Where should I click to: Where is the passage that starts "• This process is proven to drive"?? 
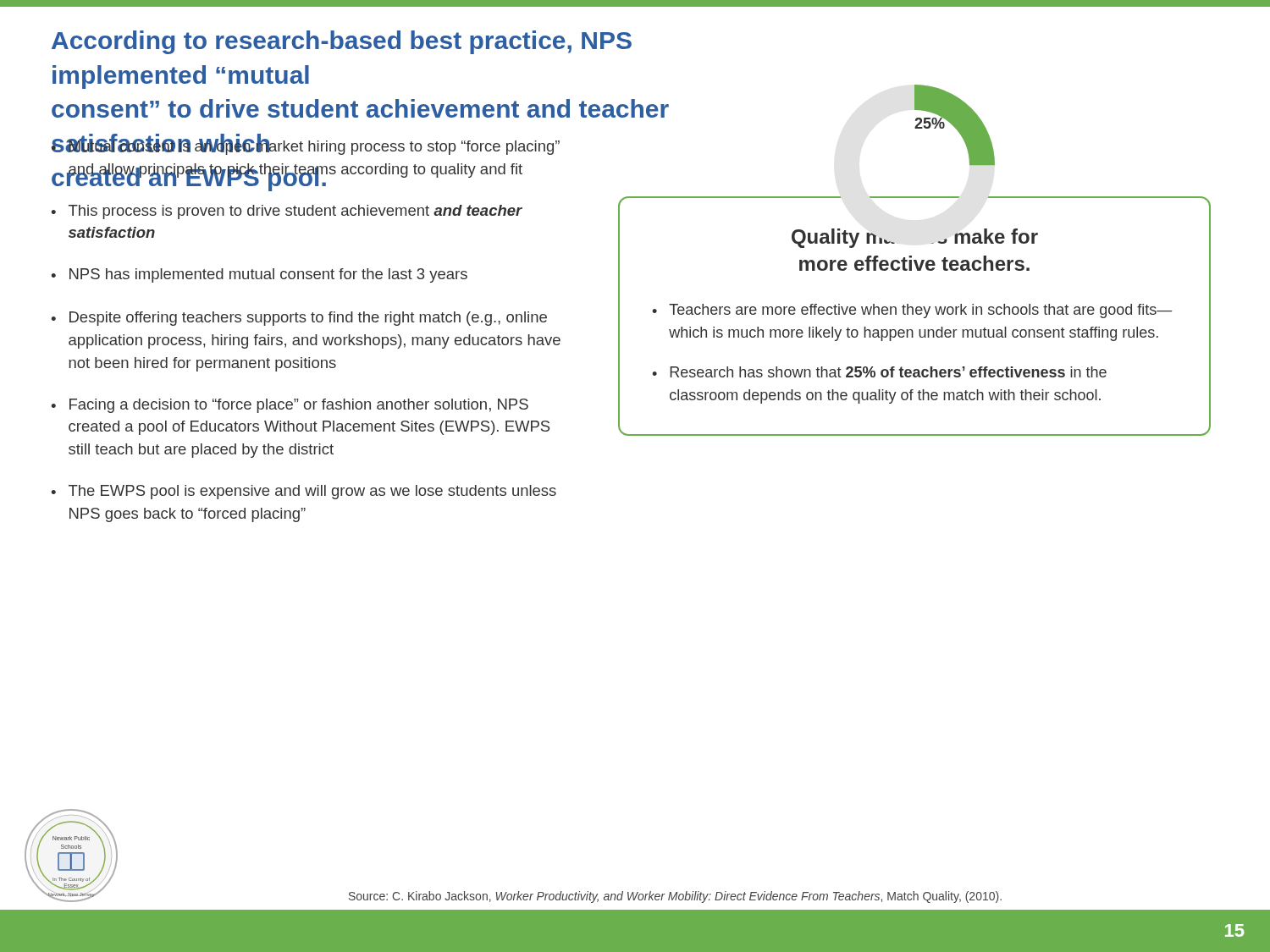click(x=309, y=222)
